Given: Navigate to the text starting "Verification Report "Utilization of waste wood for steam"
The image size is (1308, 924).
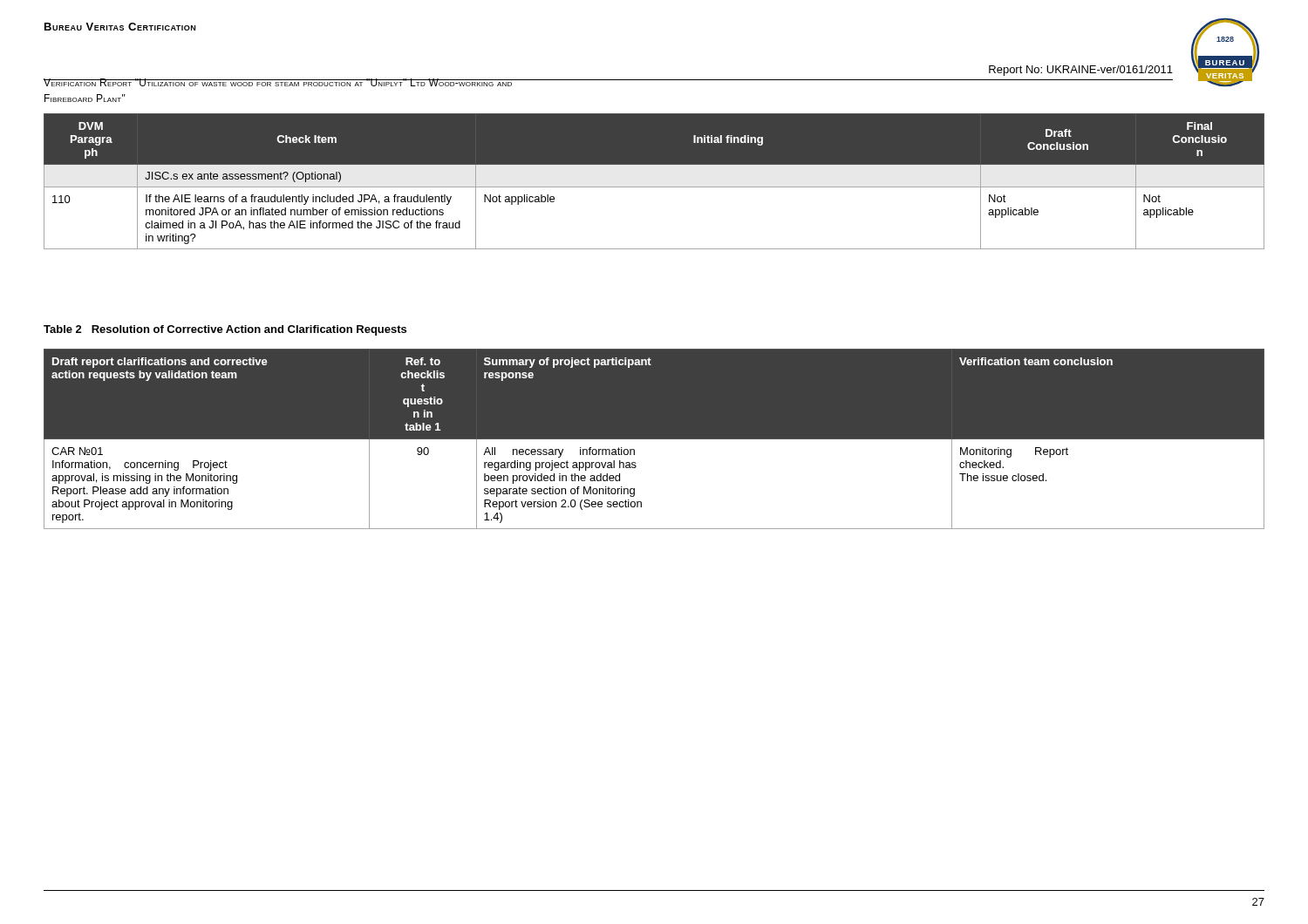Looking at the screenshot, I should pos(278,83).
